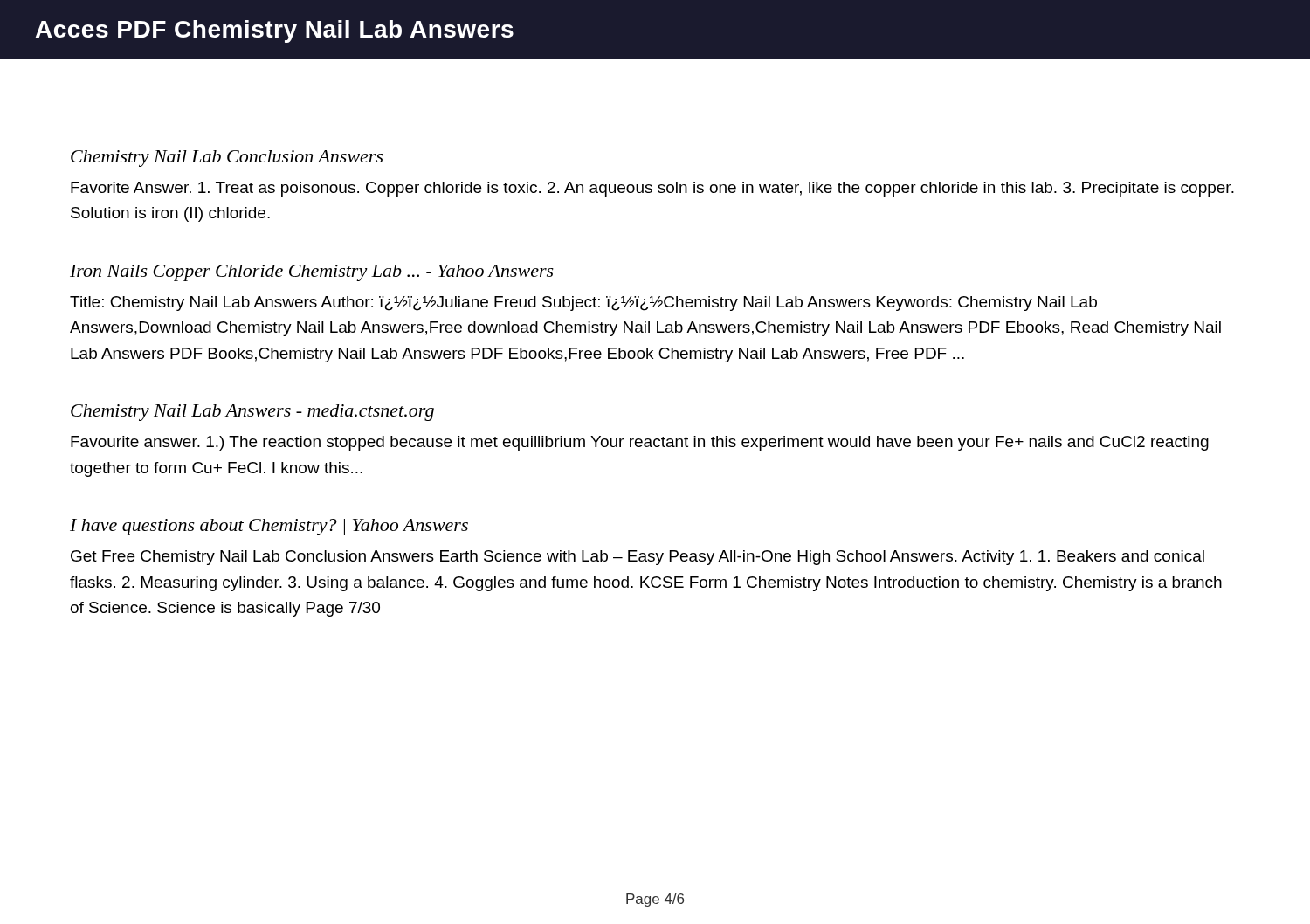Find the passage starting "Favorite Answer. 1. Treat as poisonous. Copper chloride"
Screen dimensions: 924x1310
(x=652, y=200)
